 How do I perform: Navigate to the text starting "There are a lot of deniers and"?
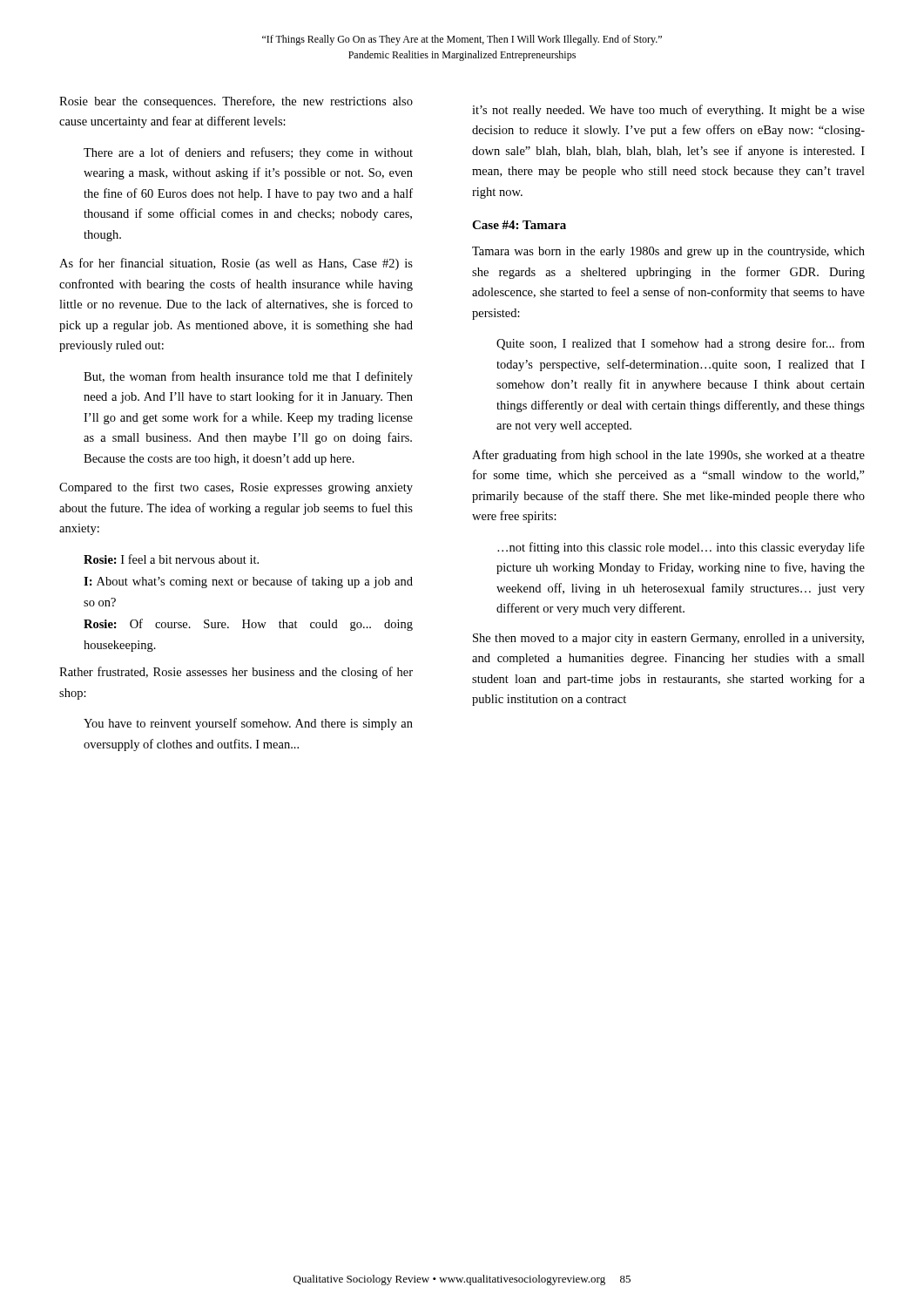248,193
